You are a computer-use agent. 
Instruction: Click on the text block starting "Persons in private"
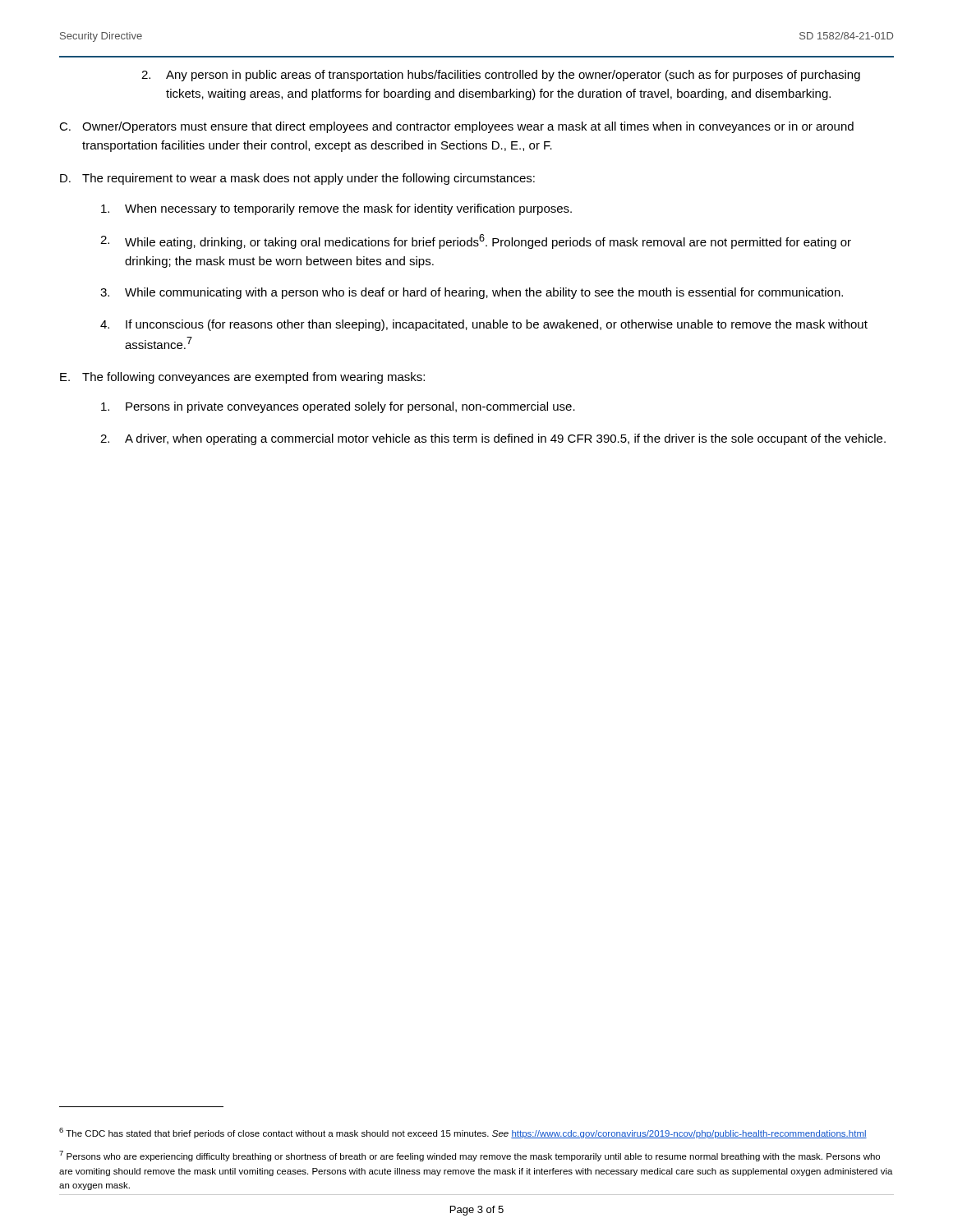pos(497,407)
